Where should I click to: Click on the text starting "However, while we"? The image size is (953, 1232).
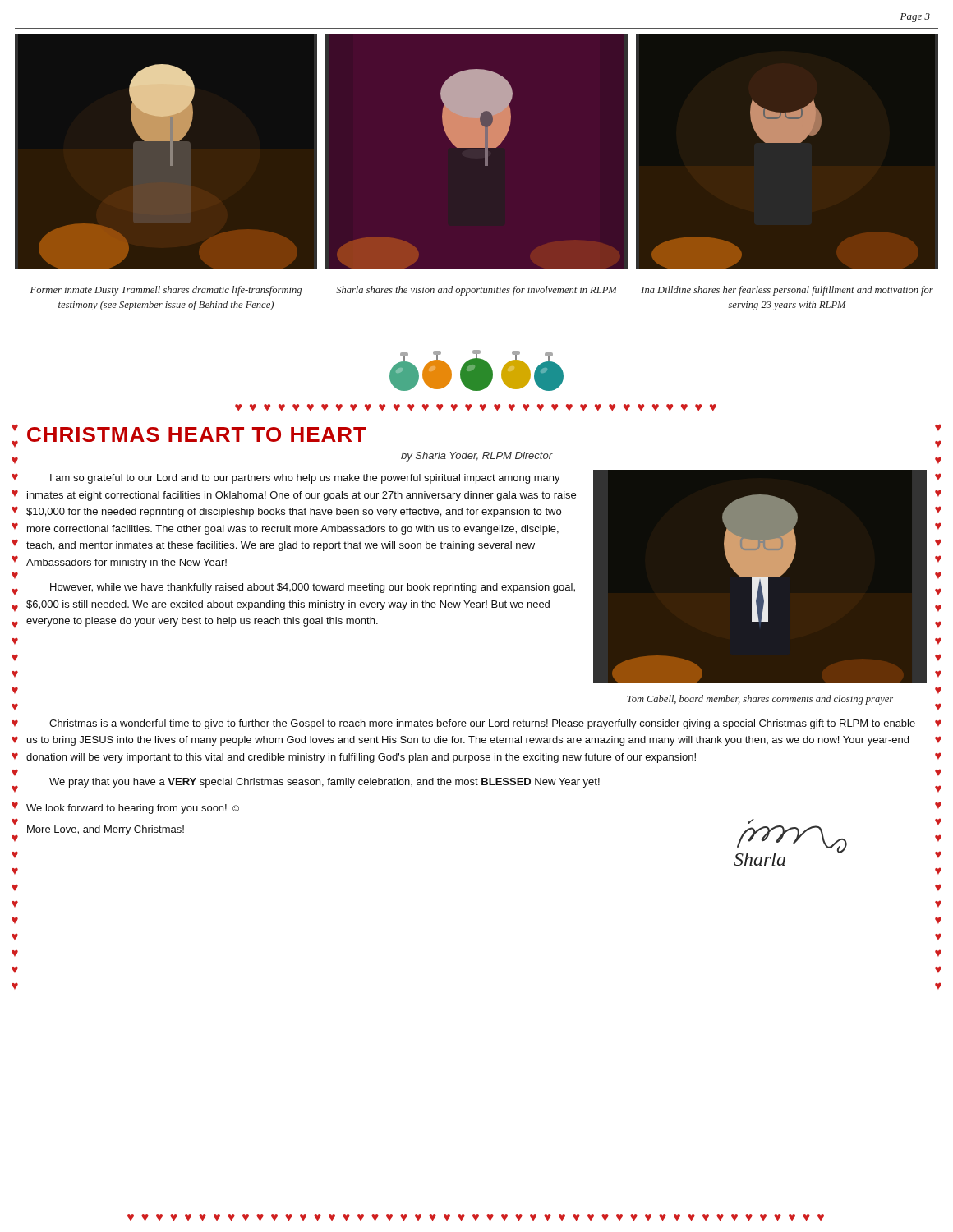301,604
